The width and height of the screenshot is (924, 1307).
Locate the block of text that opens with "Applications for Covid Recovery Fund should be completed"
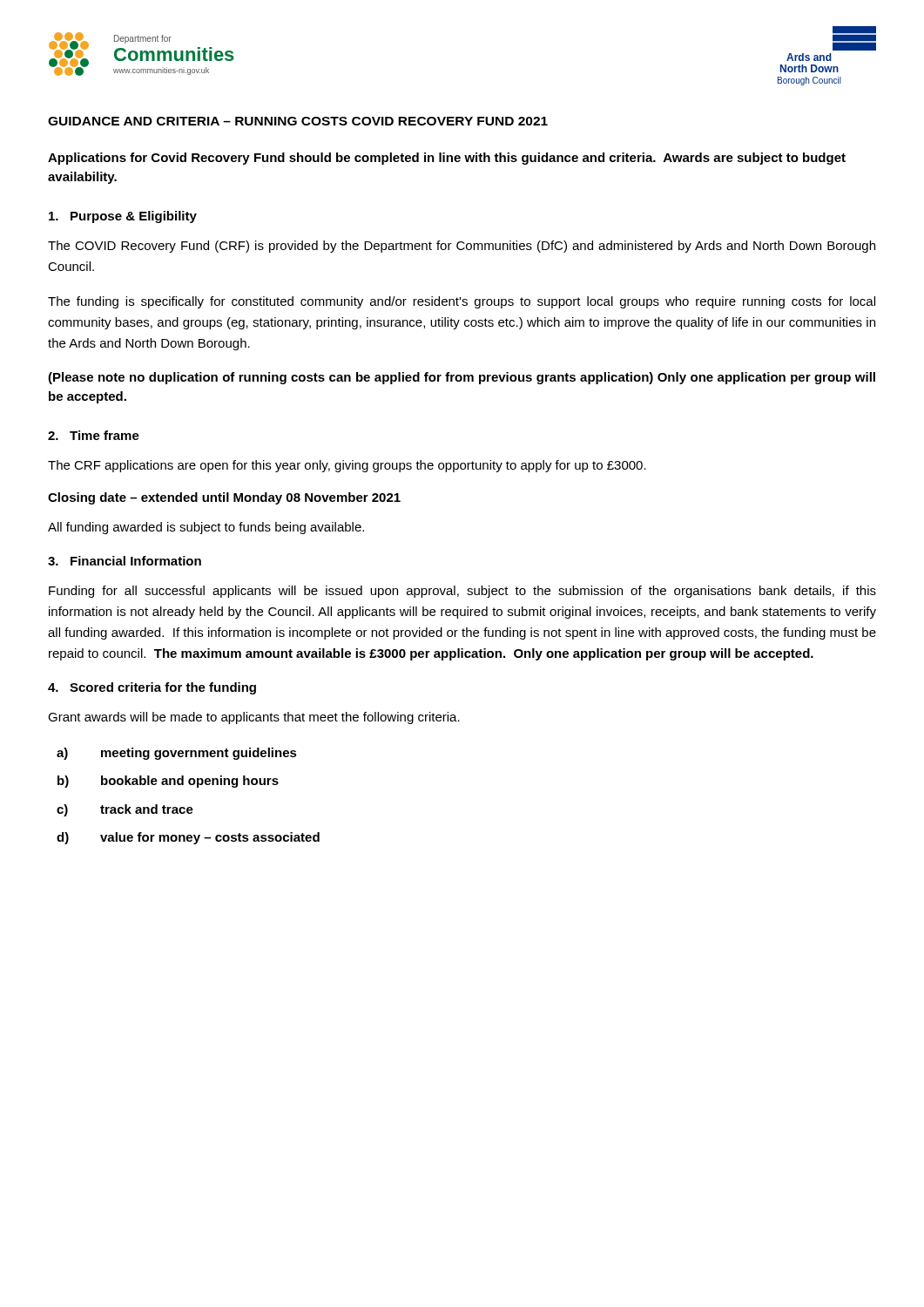click(x=447, y=167)
